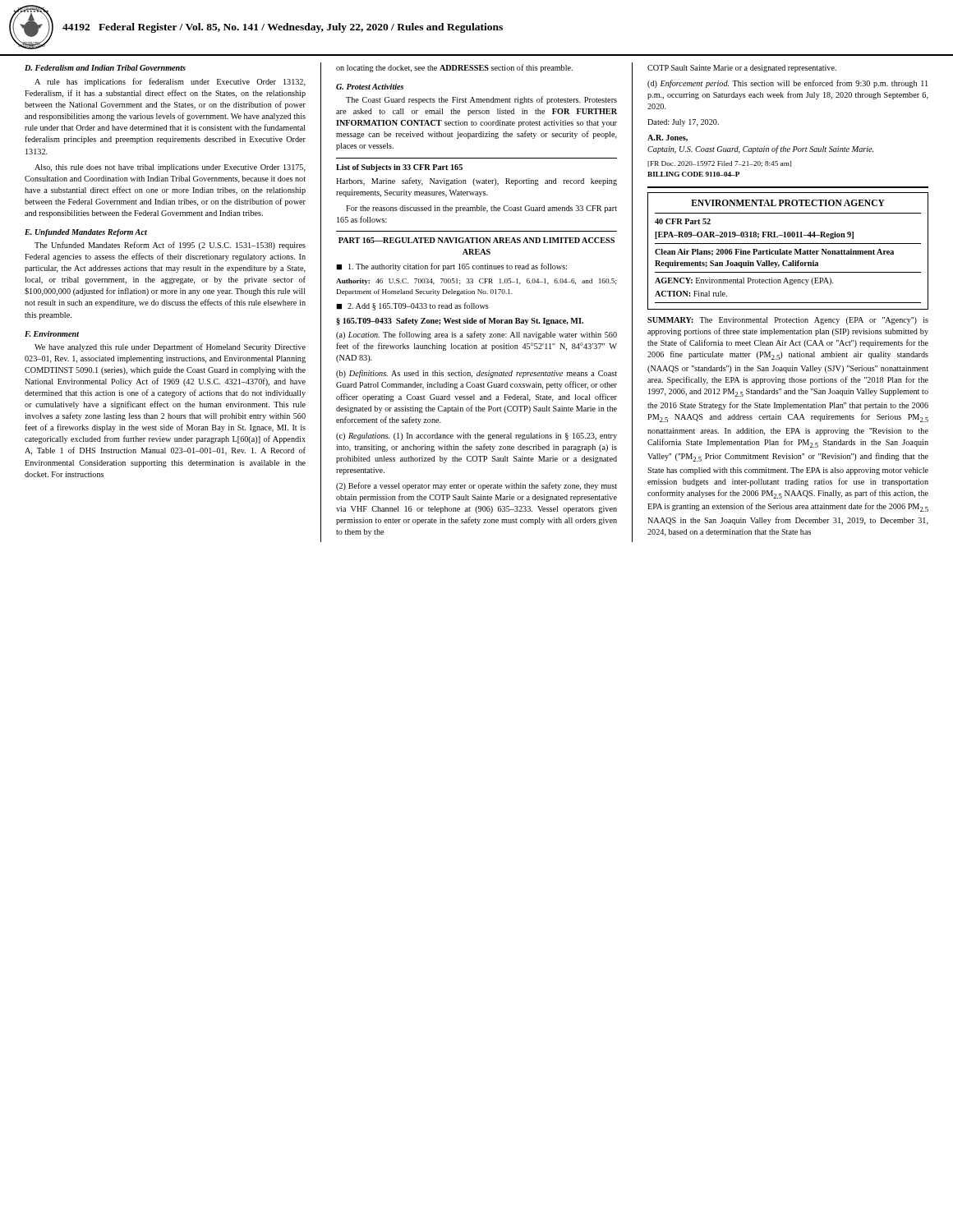
Task: Point to "ENVIRONMENTAL PROTECTION AGENCY"
Action: [x=788, y=203]
